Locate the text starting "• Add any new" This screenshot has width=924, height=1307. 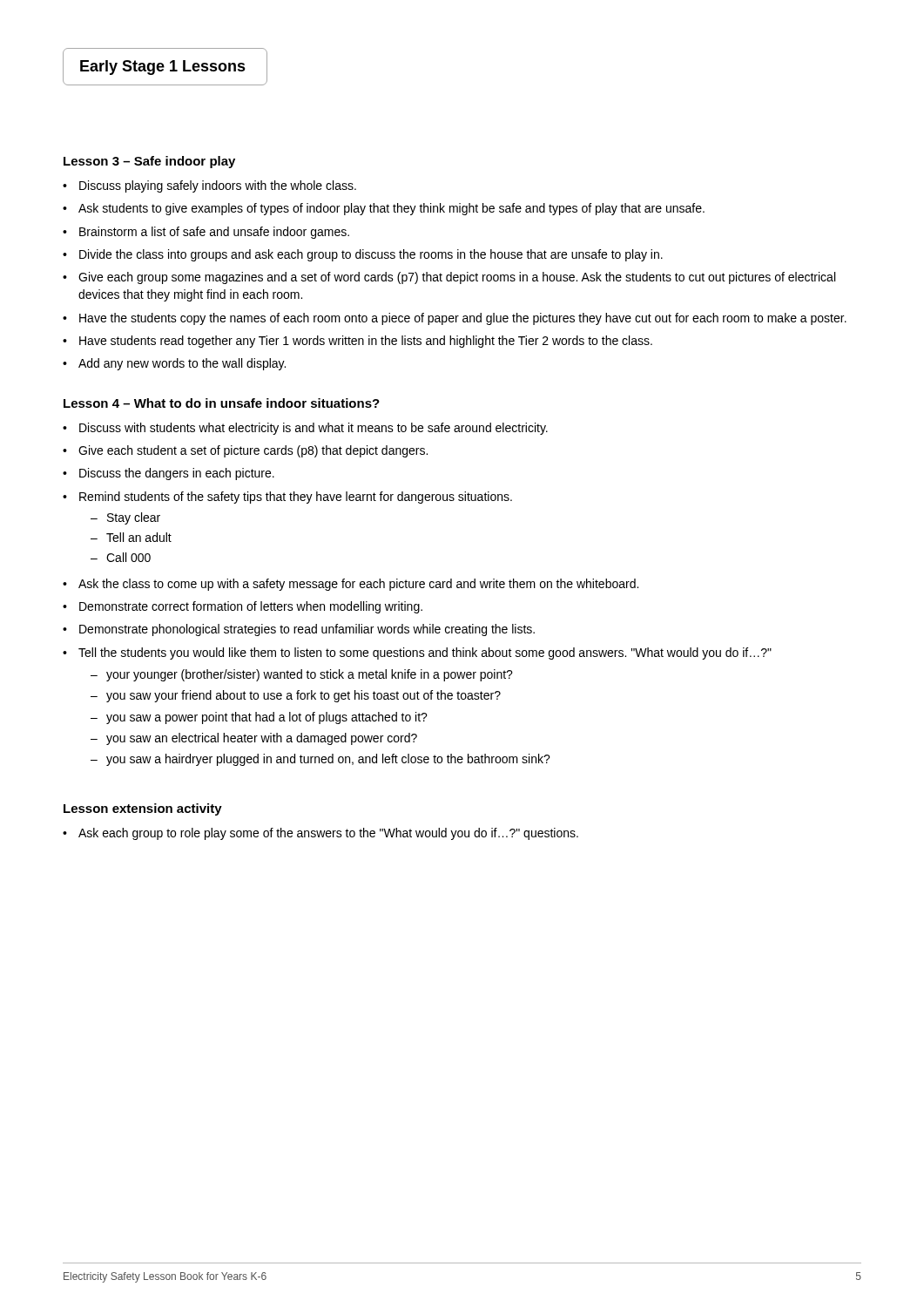[175, 364]
